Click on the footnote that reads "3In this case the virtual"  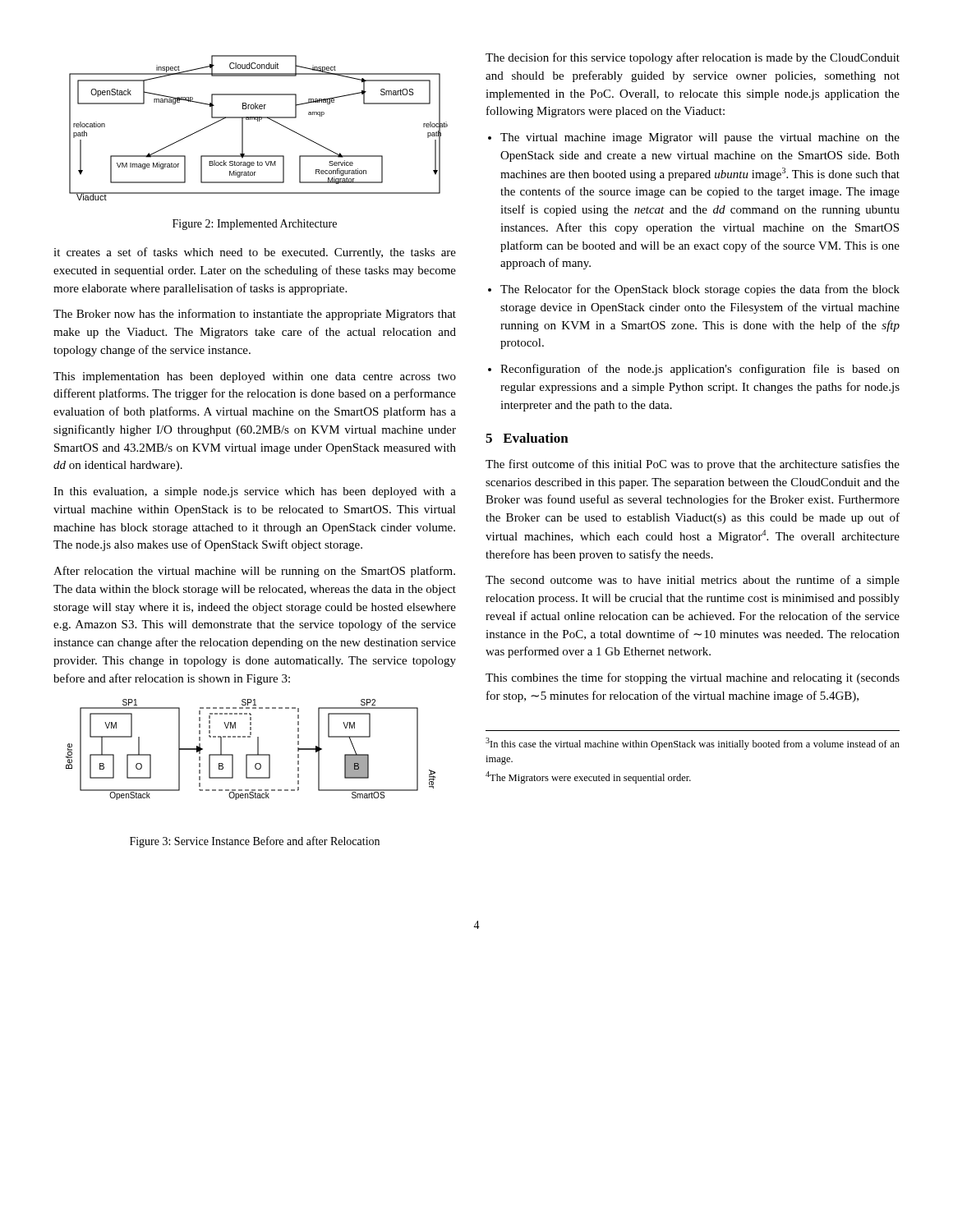[693, 751]
